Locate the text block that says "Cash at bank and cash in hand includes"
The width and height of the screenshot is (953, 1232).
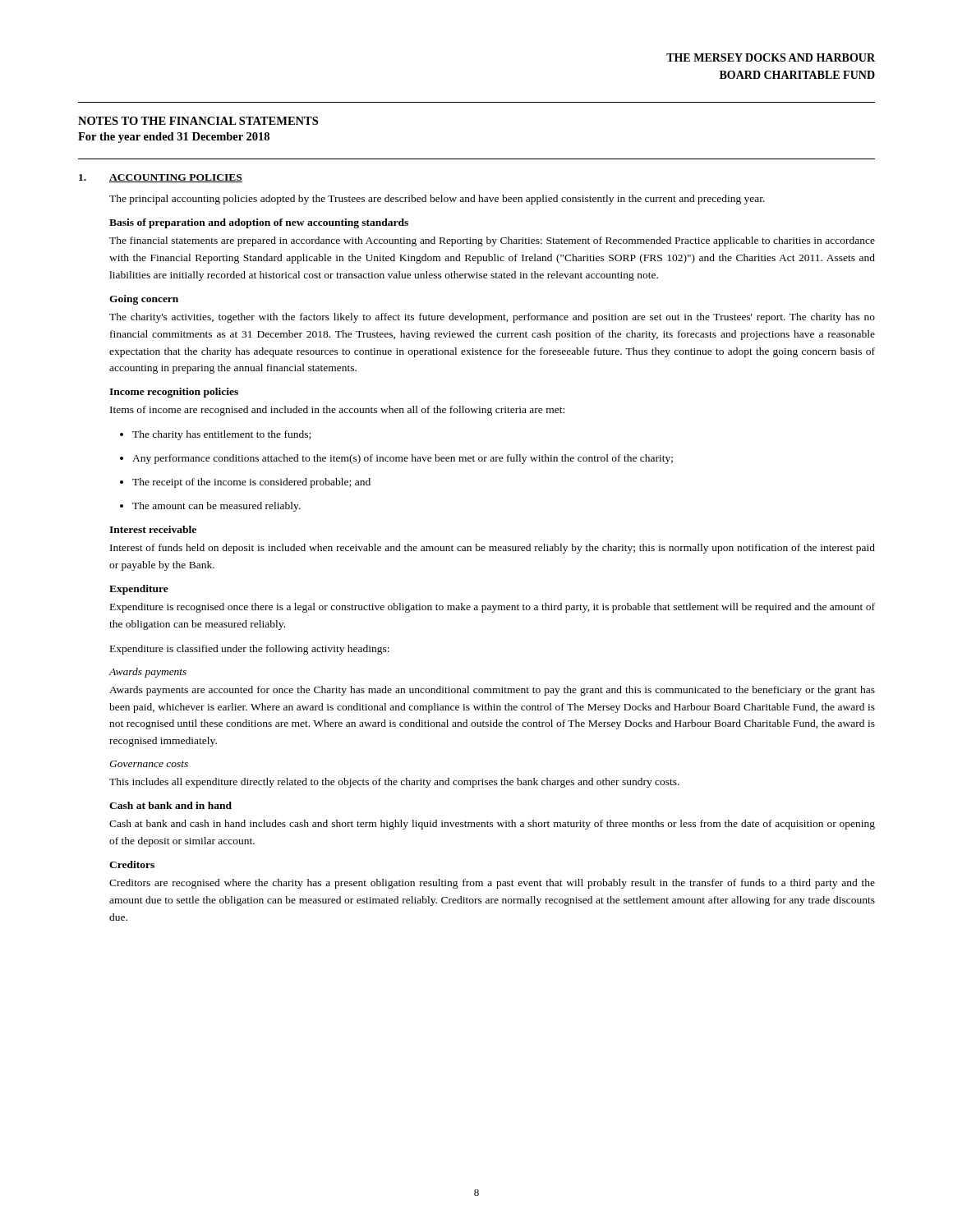tap(492, 833)
